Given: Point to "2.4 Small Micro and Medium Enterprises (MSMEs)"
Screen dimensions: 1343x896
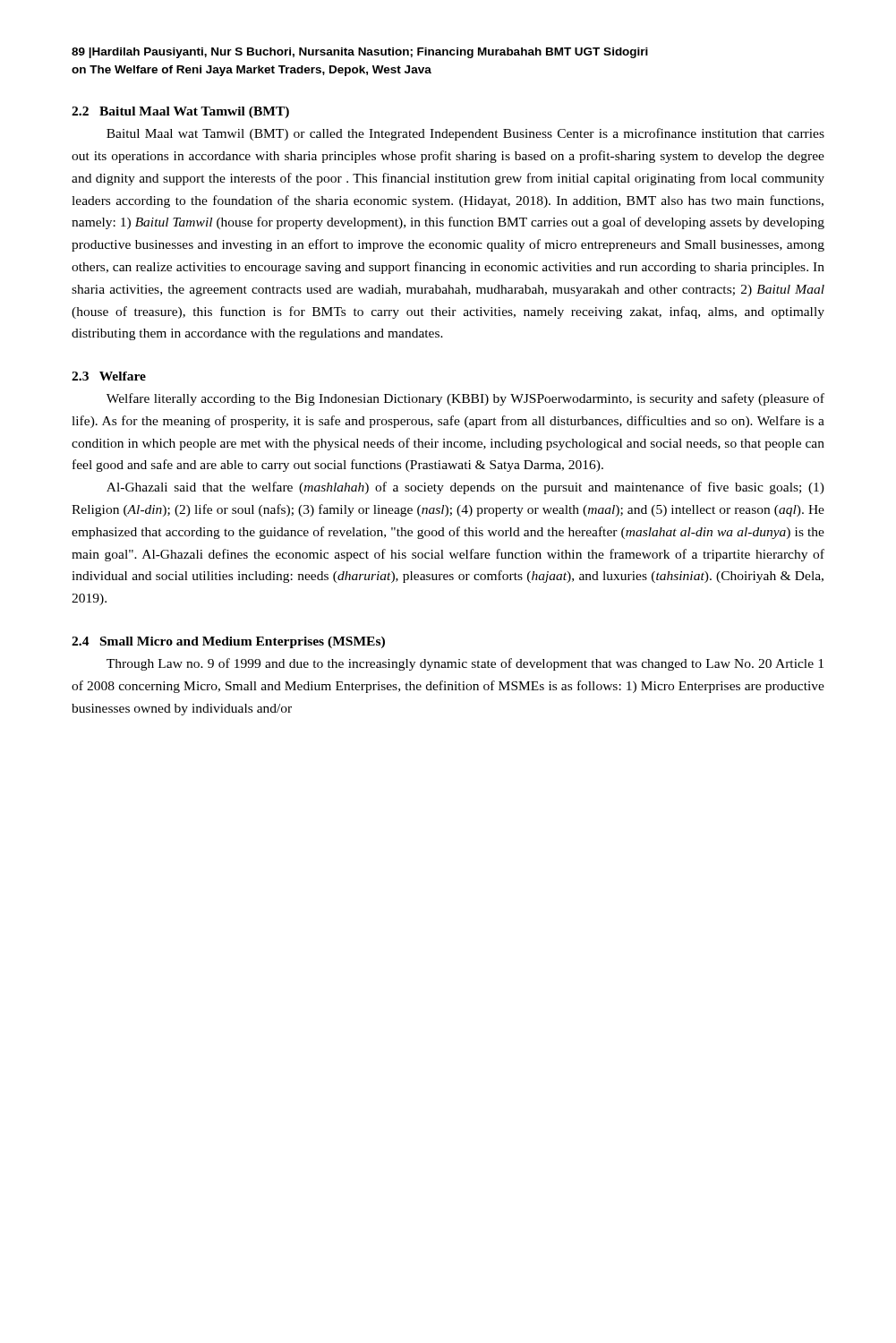Looking at the screenshot, I should pyautogui.click(x=229, y=641).
